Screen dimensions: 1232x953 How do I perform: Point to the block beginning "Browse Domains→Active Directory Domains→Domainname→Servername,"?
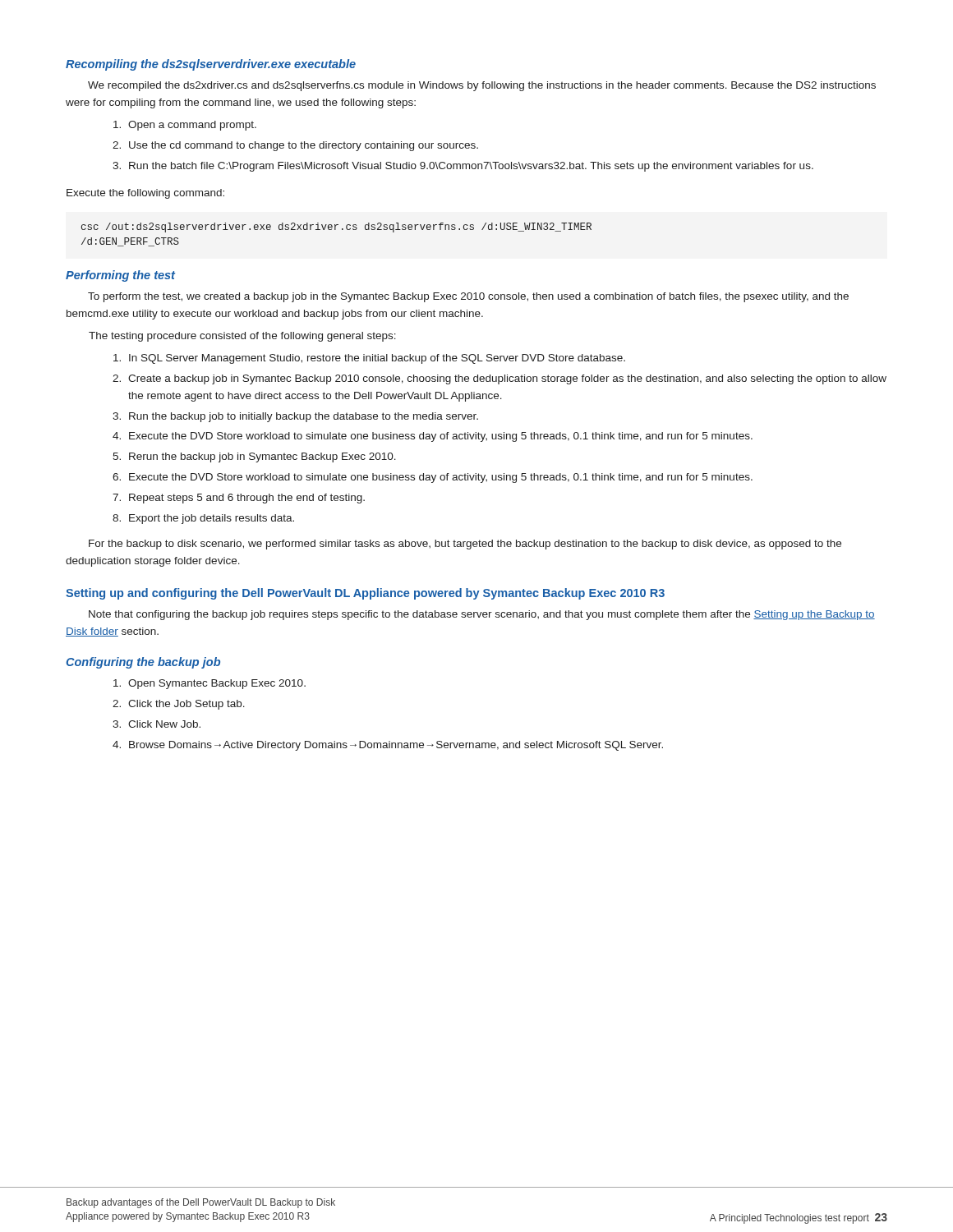pyautogui.click(x=396, y=744)
